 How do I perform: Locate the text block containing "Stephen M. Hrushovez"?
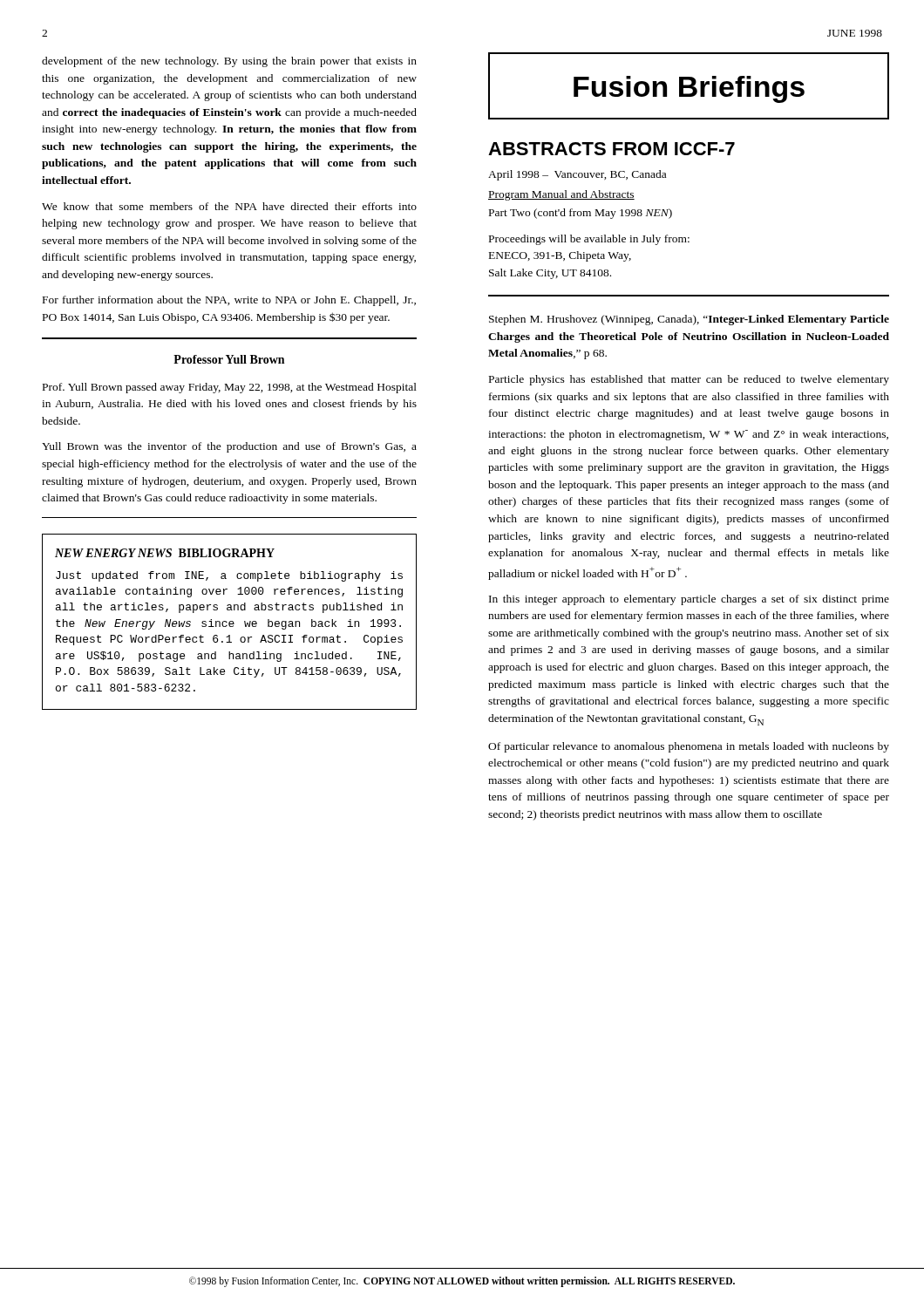point(689,336)
